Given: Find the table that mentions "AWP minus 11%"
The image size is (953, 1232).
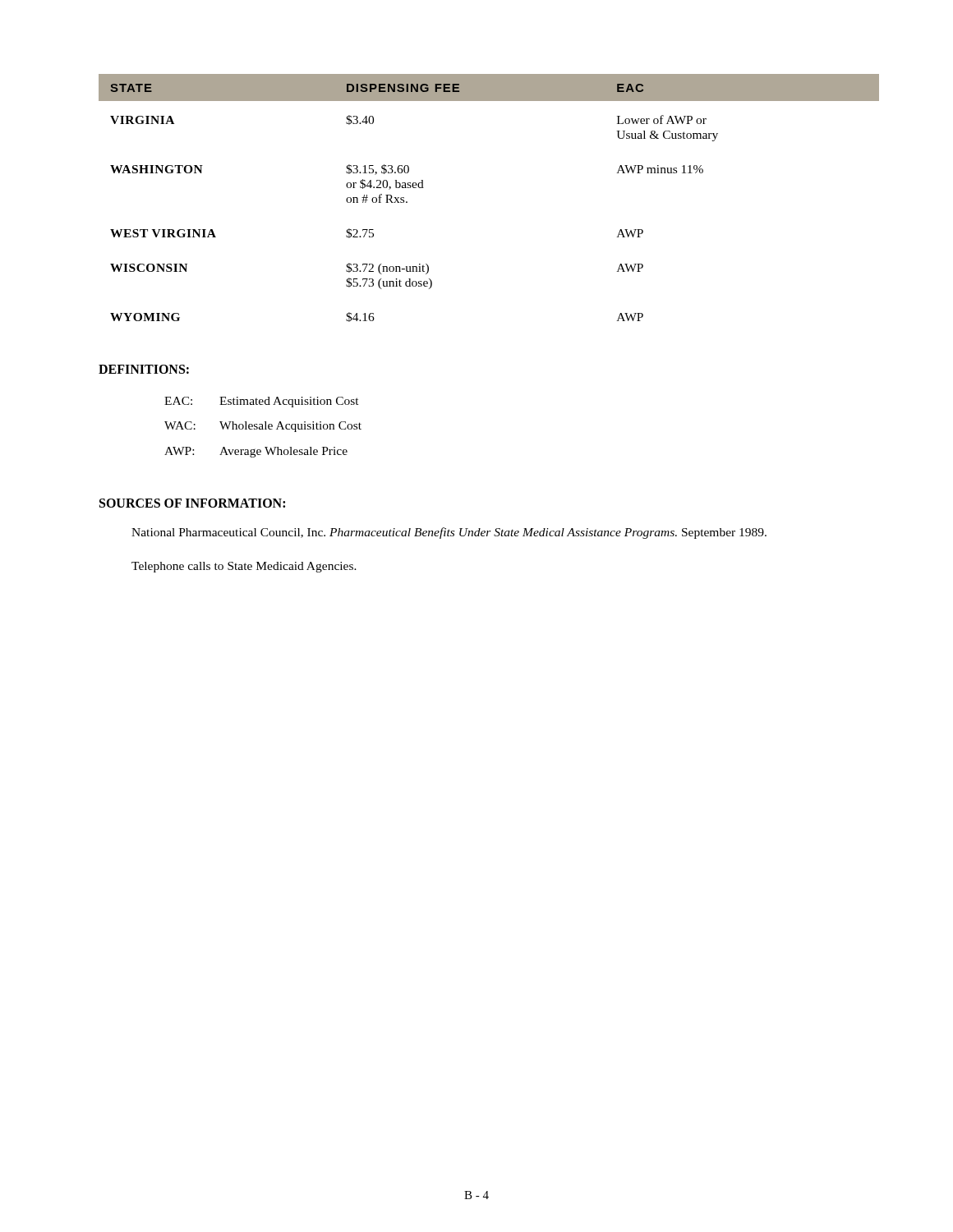Looking at the screenshot, I should click(x=489, y=203).
